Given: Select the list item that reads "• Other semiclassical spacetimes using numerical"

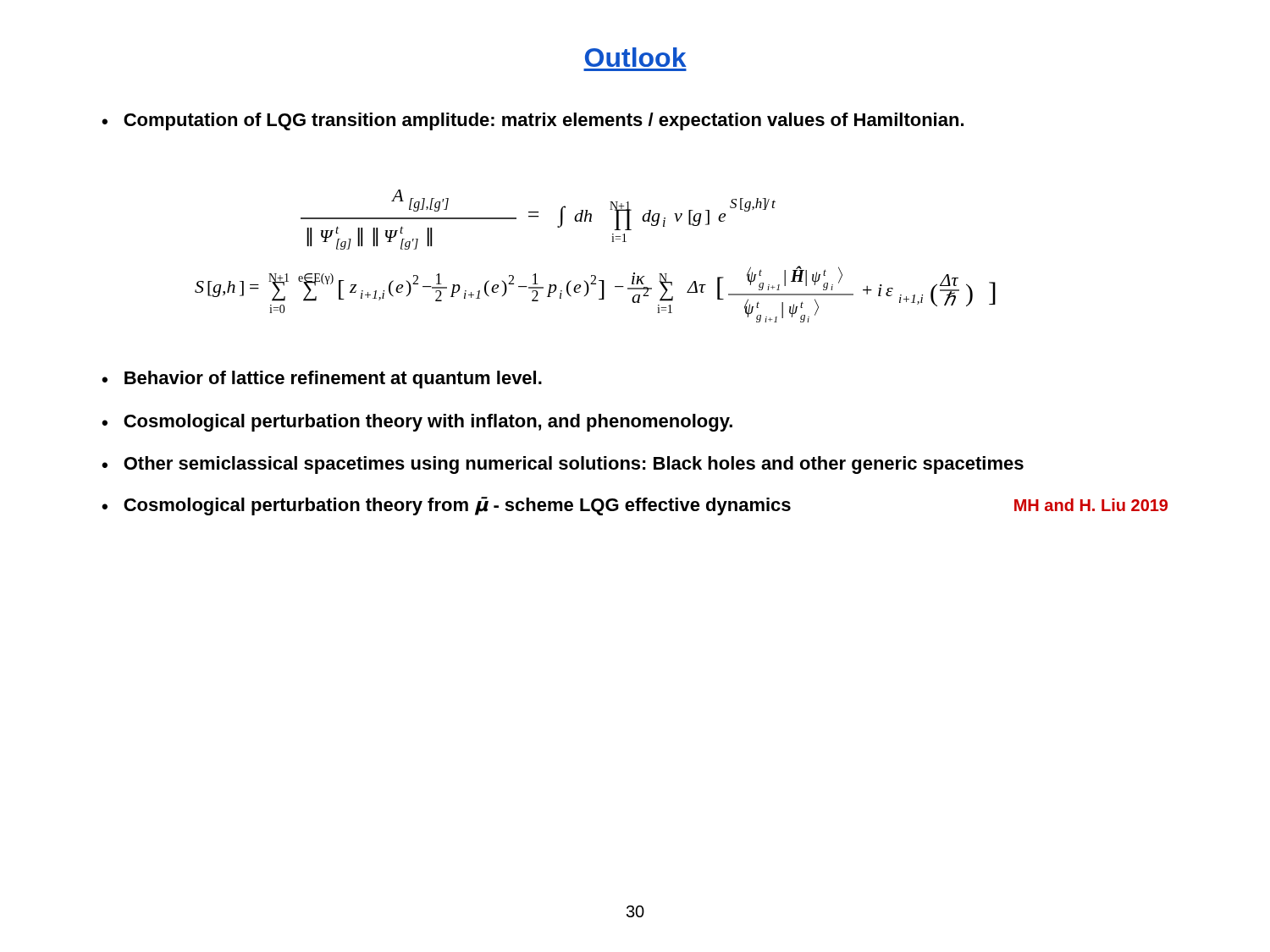Looking at the screenshot, I should (x=563, y=465).
